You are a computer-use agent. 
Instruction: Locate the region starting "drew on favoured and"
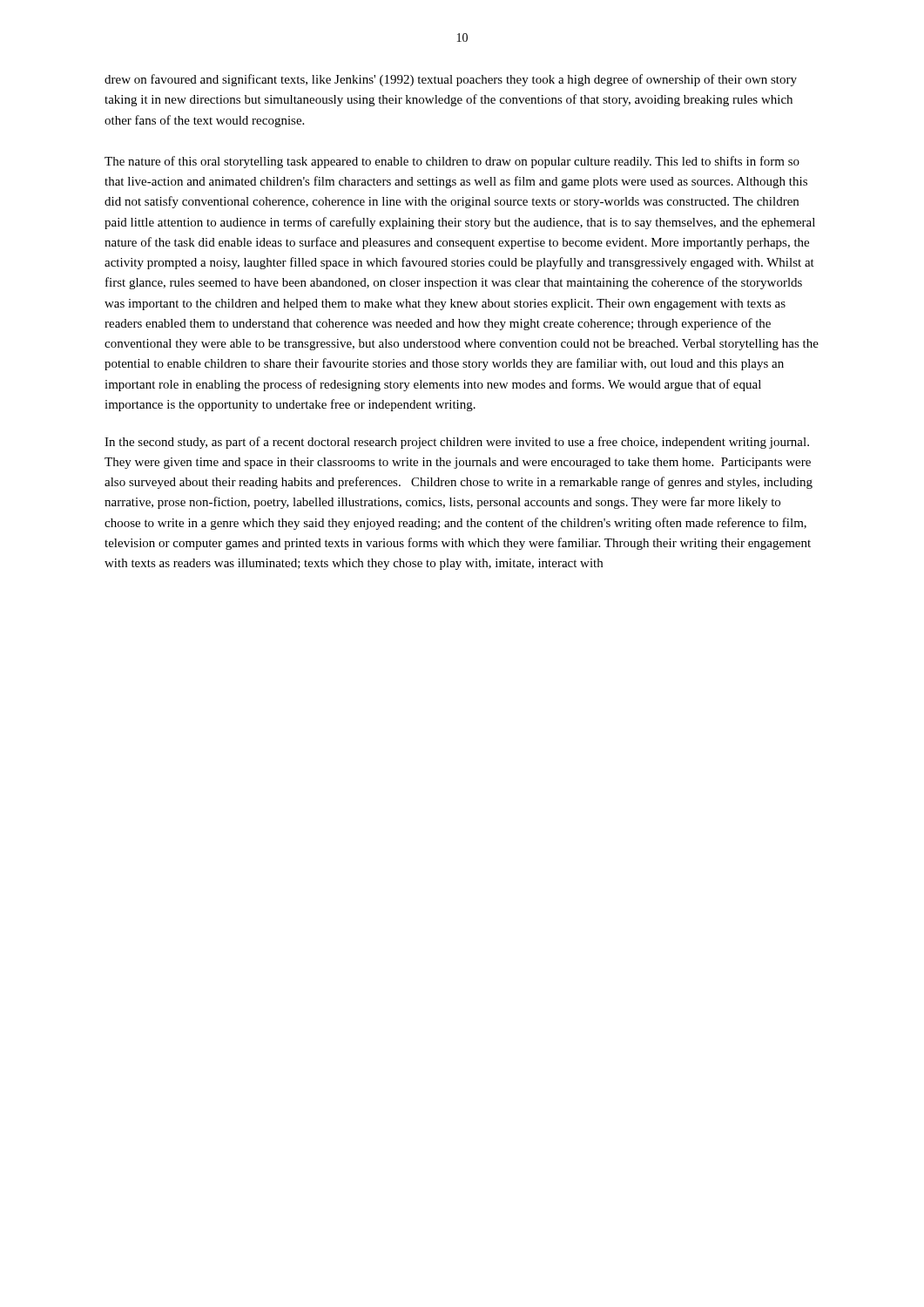coord(451,100)
